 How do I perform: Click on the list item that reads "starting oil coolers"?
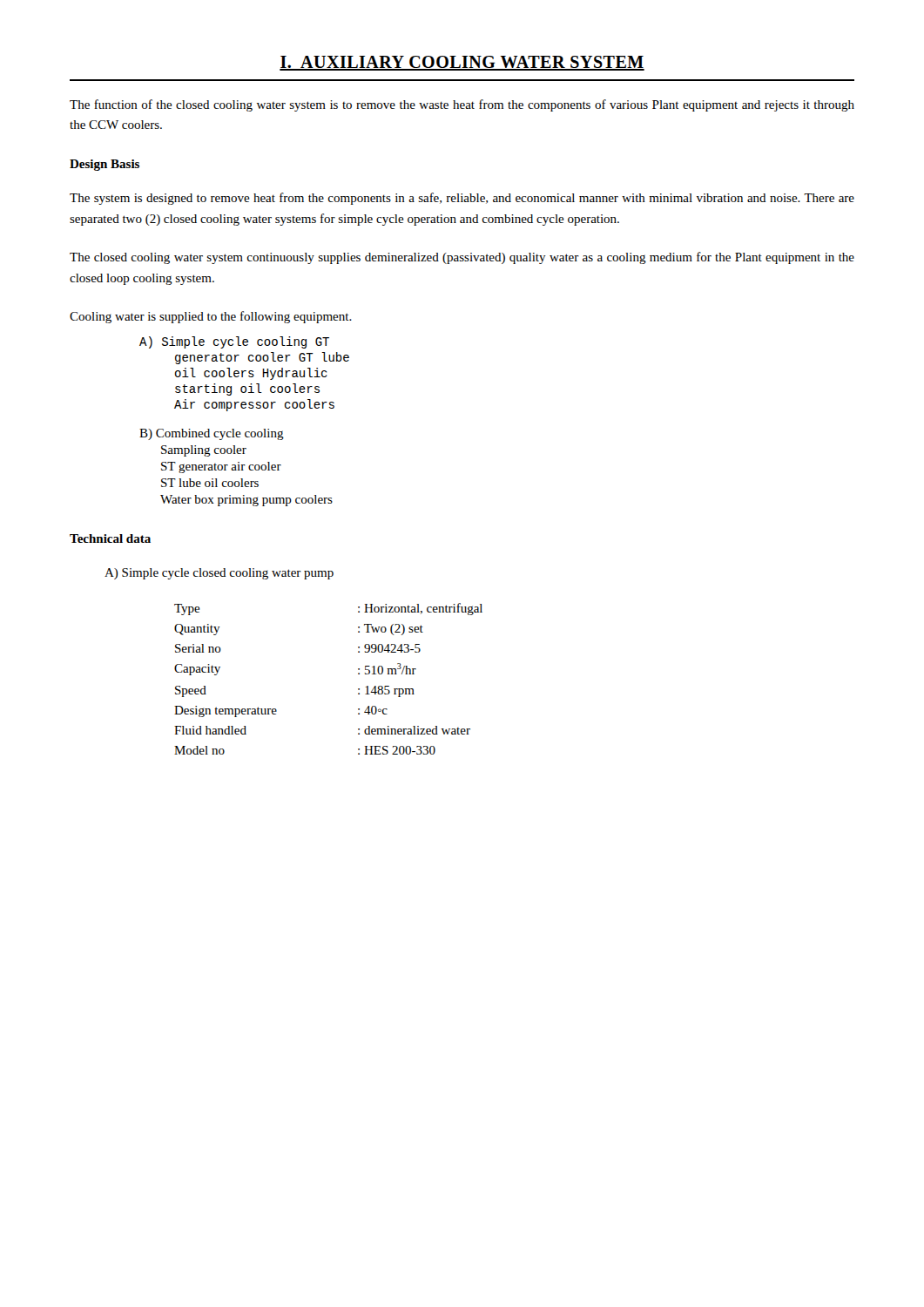click(247, 389)
